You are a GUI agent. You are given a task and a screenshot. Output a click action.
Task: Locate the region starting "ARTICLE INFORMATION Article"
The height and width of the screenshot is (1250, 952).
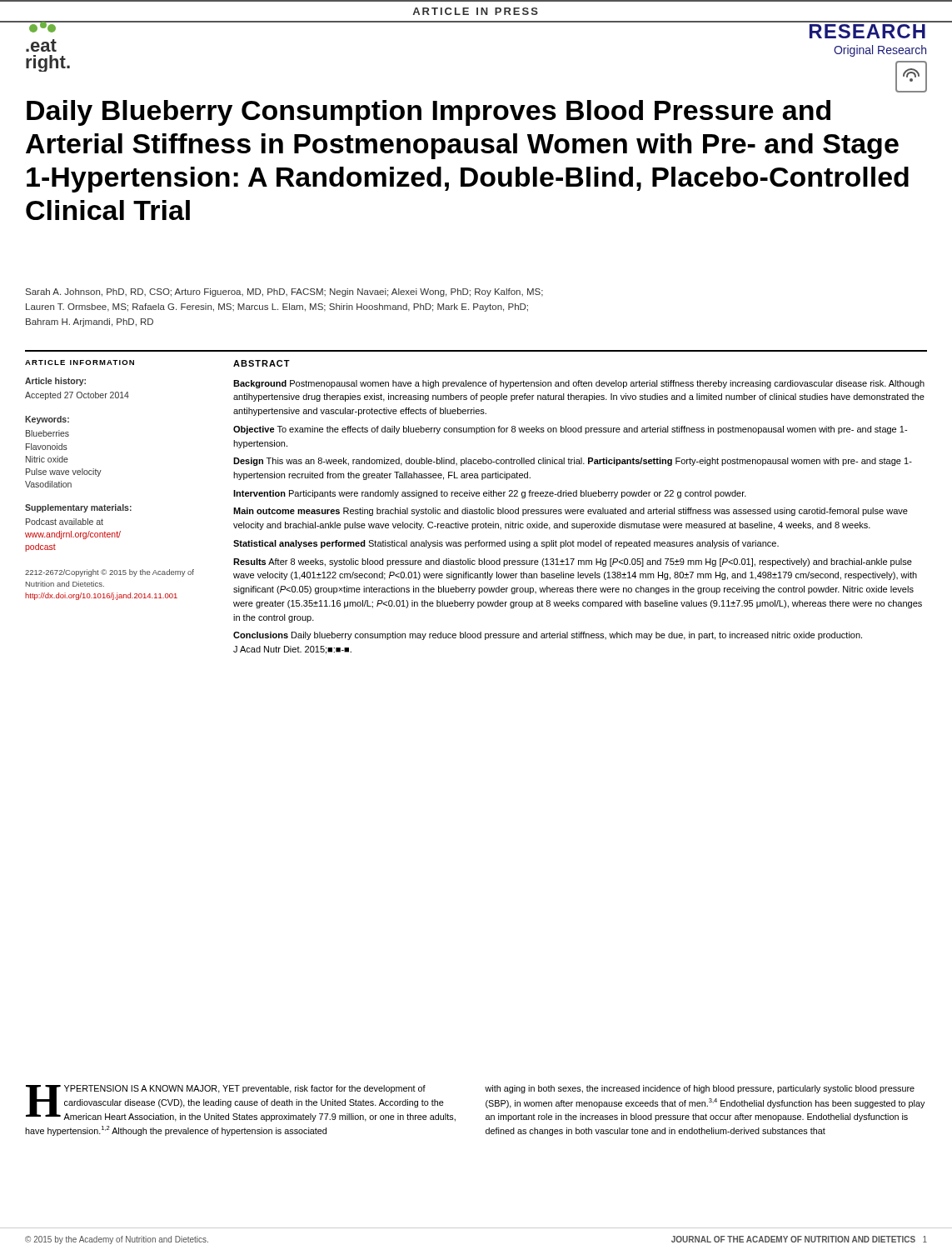coord(80,362)
